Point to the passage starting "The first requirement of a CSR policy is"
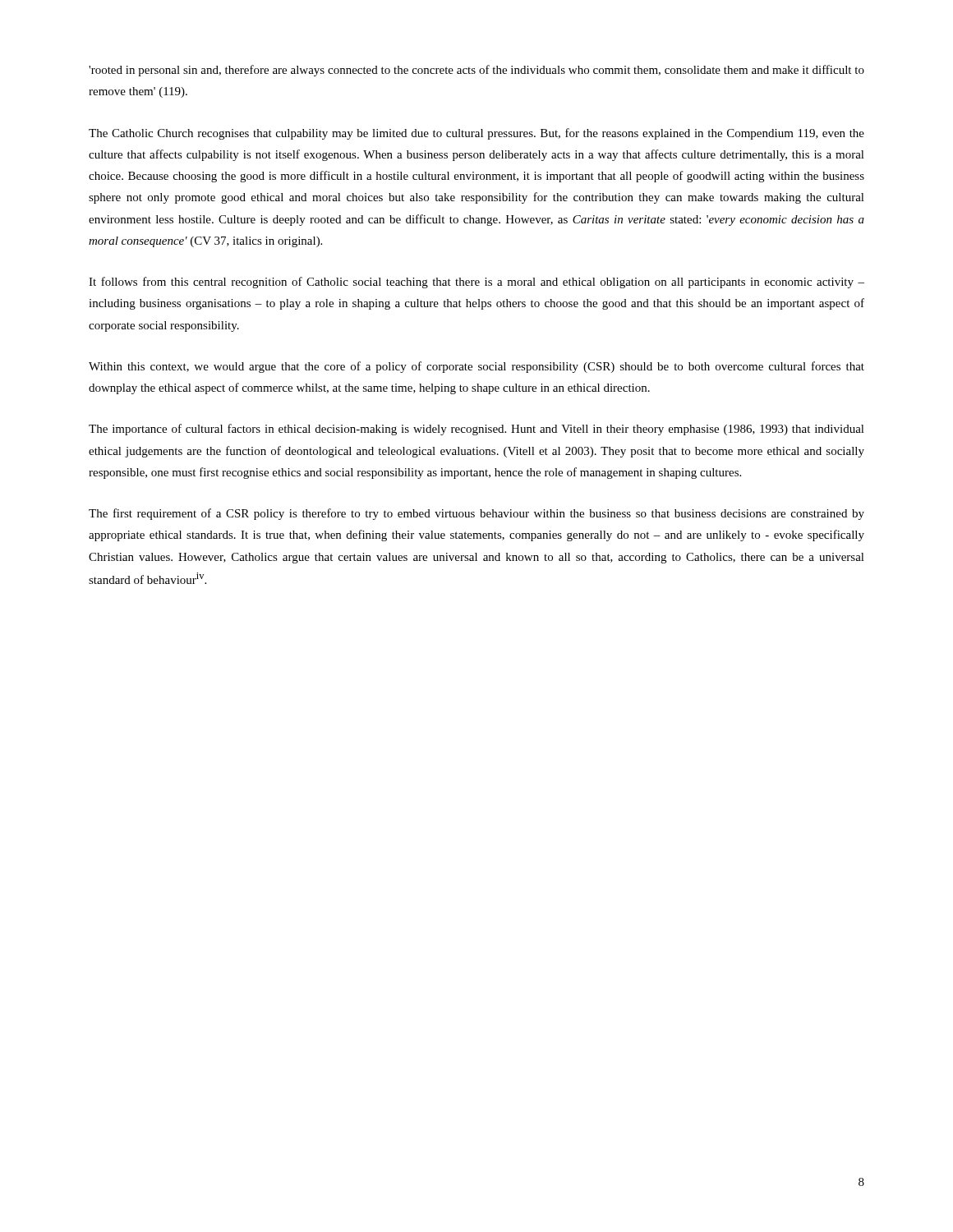953x1232 pixels. pyautogui.click(x=476, y=546)
